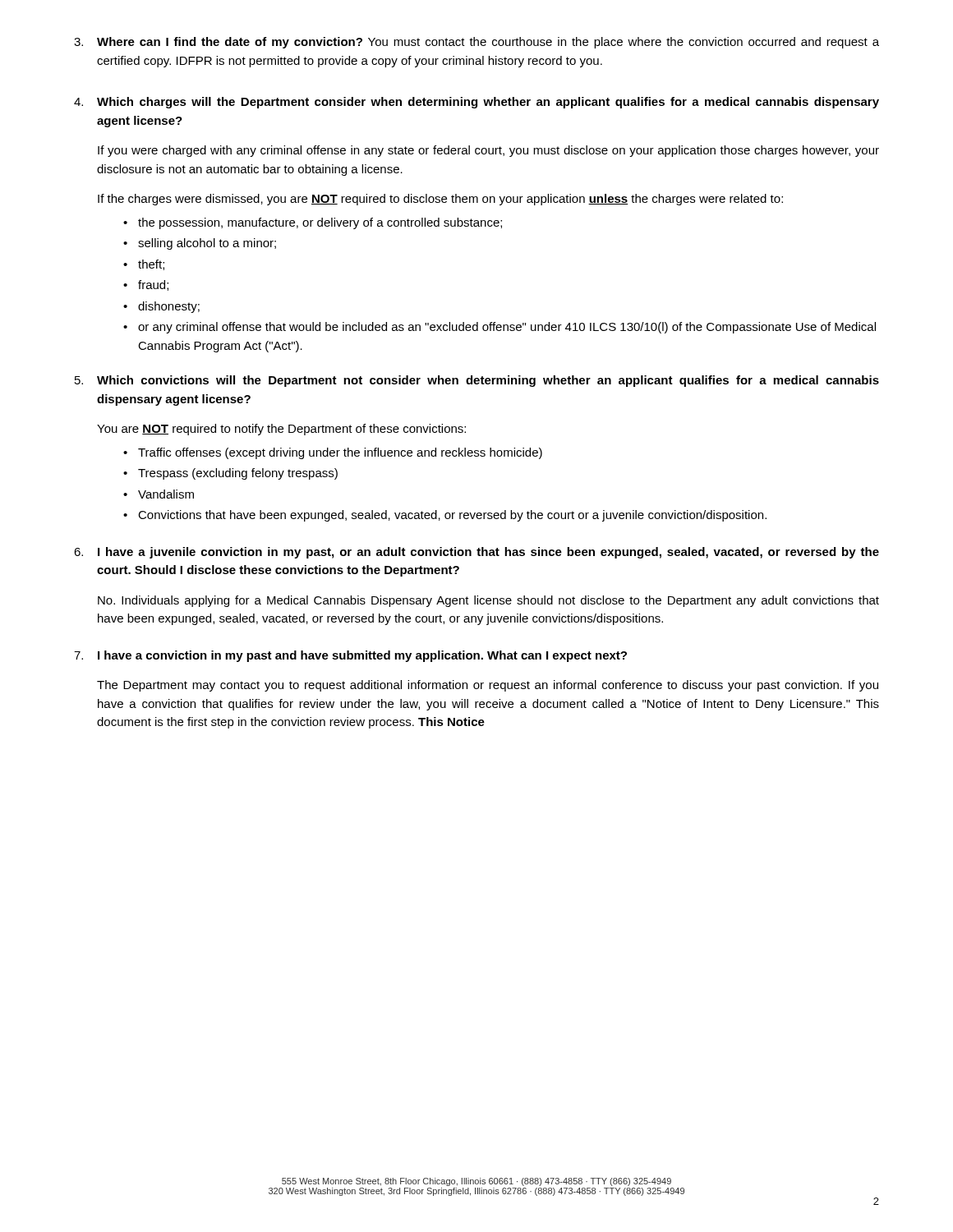Point to the block beginning "If you were charged with any"
This screenshot has height=1232, width=953.
pos(488,159)
